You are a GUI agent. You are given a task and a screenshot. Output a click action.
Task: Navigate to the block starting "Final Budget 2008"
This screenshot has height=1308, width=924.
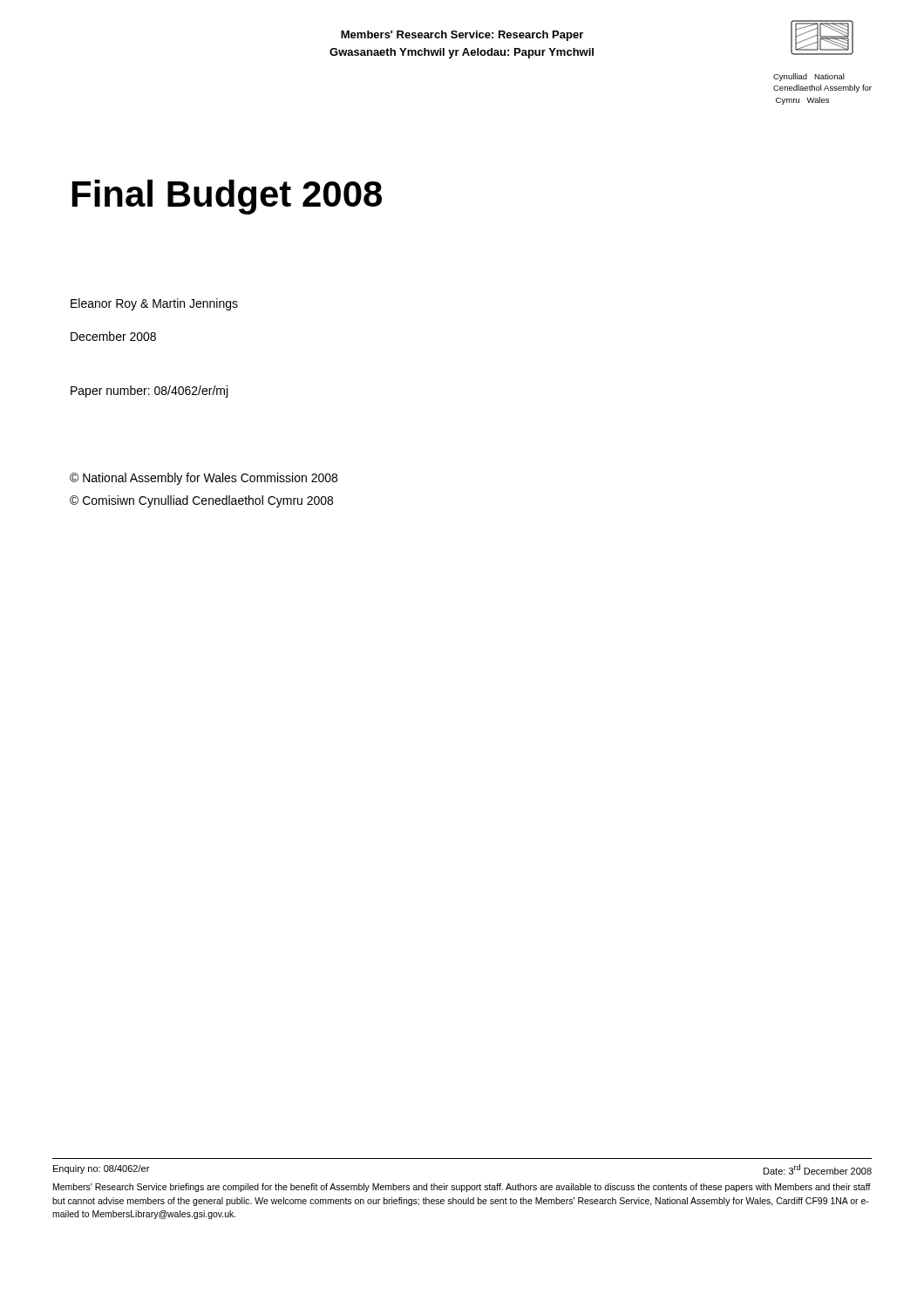coord(226,194)
